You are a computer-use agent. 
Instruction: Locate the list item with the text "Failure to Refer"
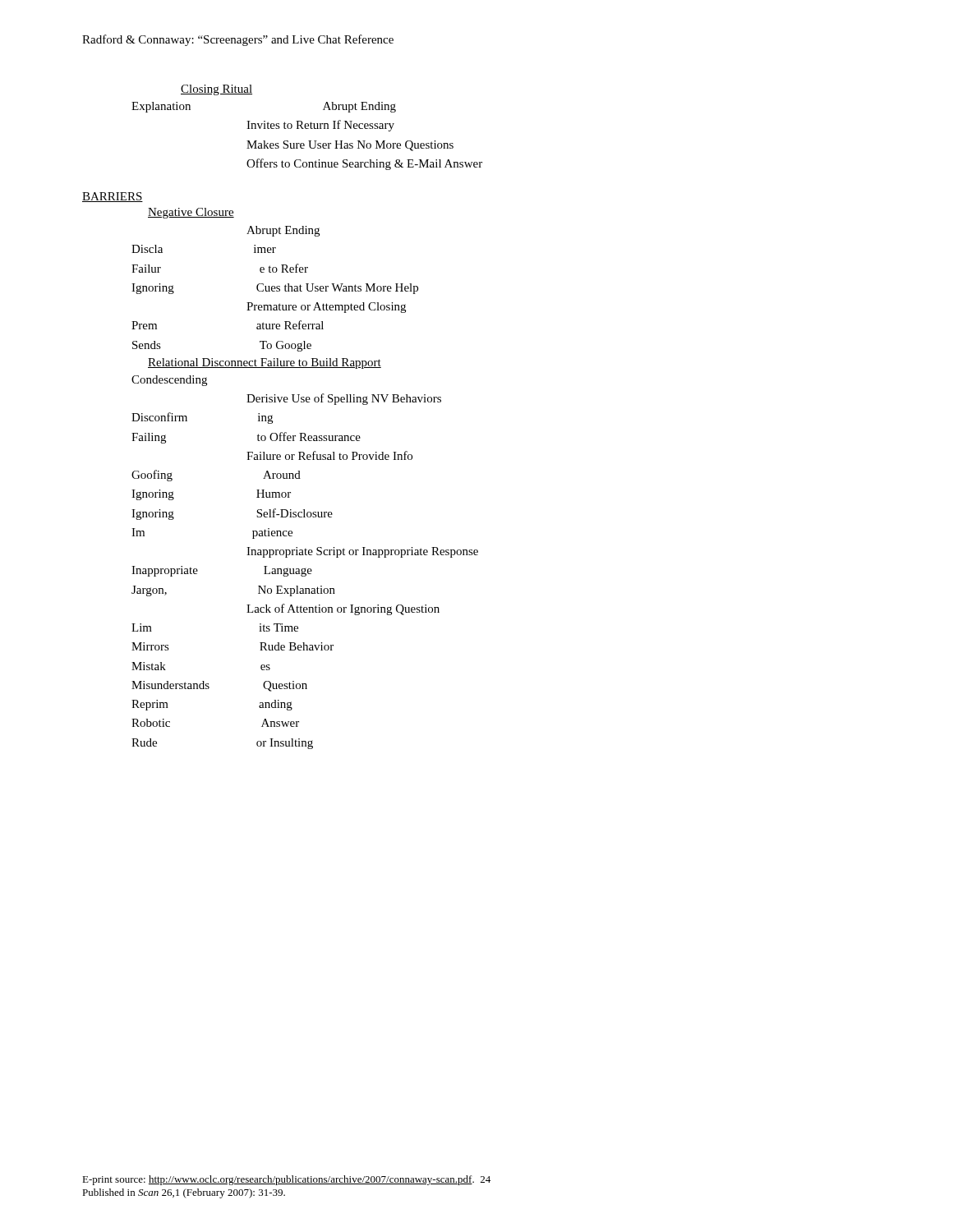149,268
